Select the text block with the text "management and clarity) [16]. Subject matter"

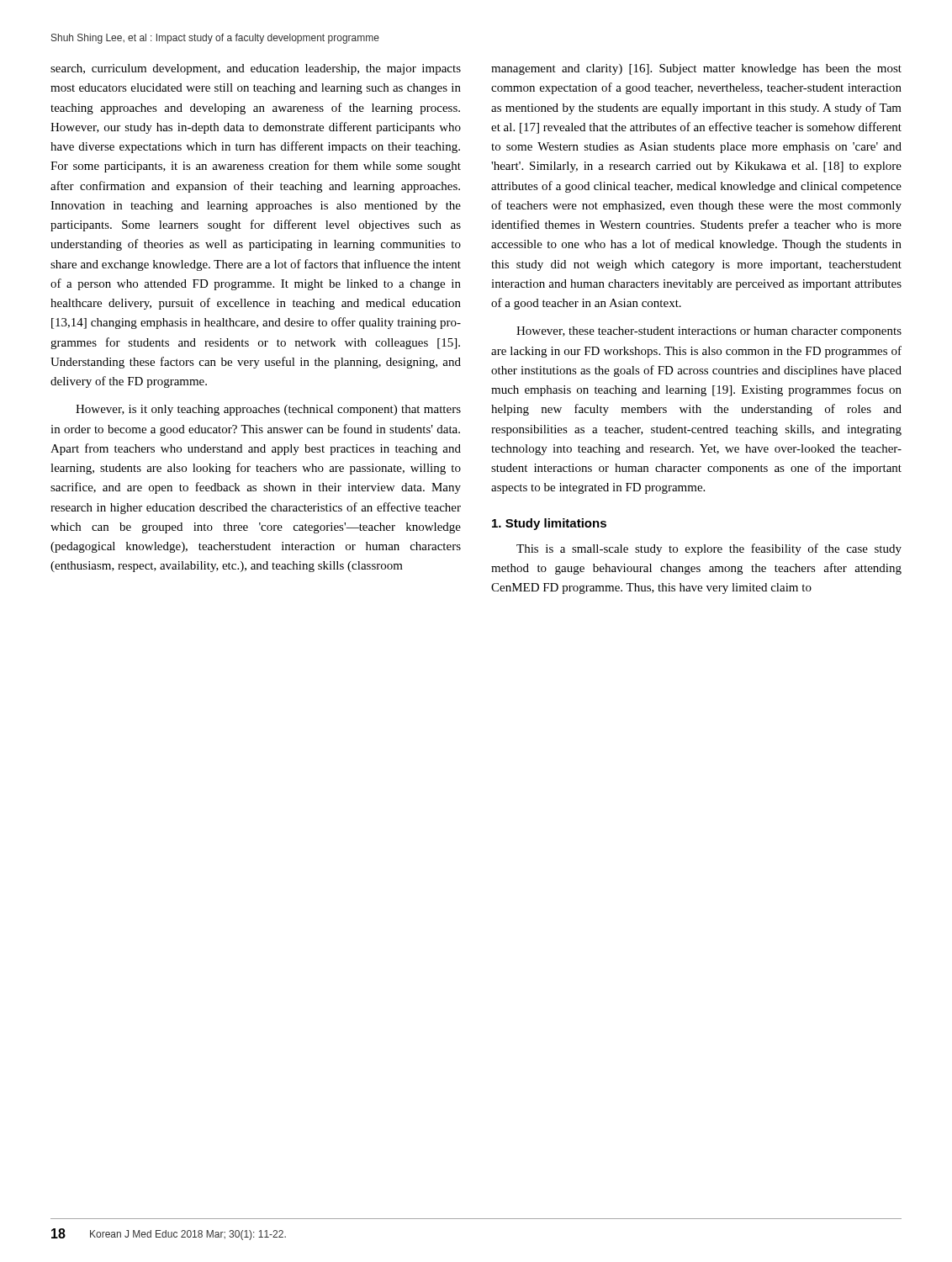click(x=696, y=186)
